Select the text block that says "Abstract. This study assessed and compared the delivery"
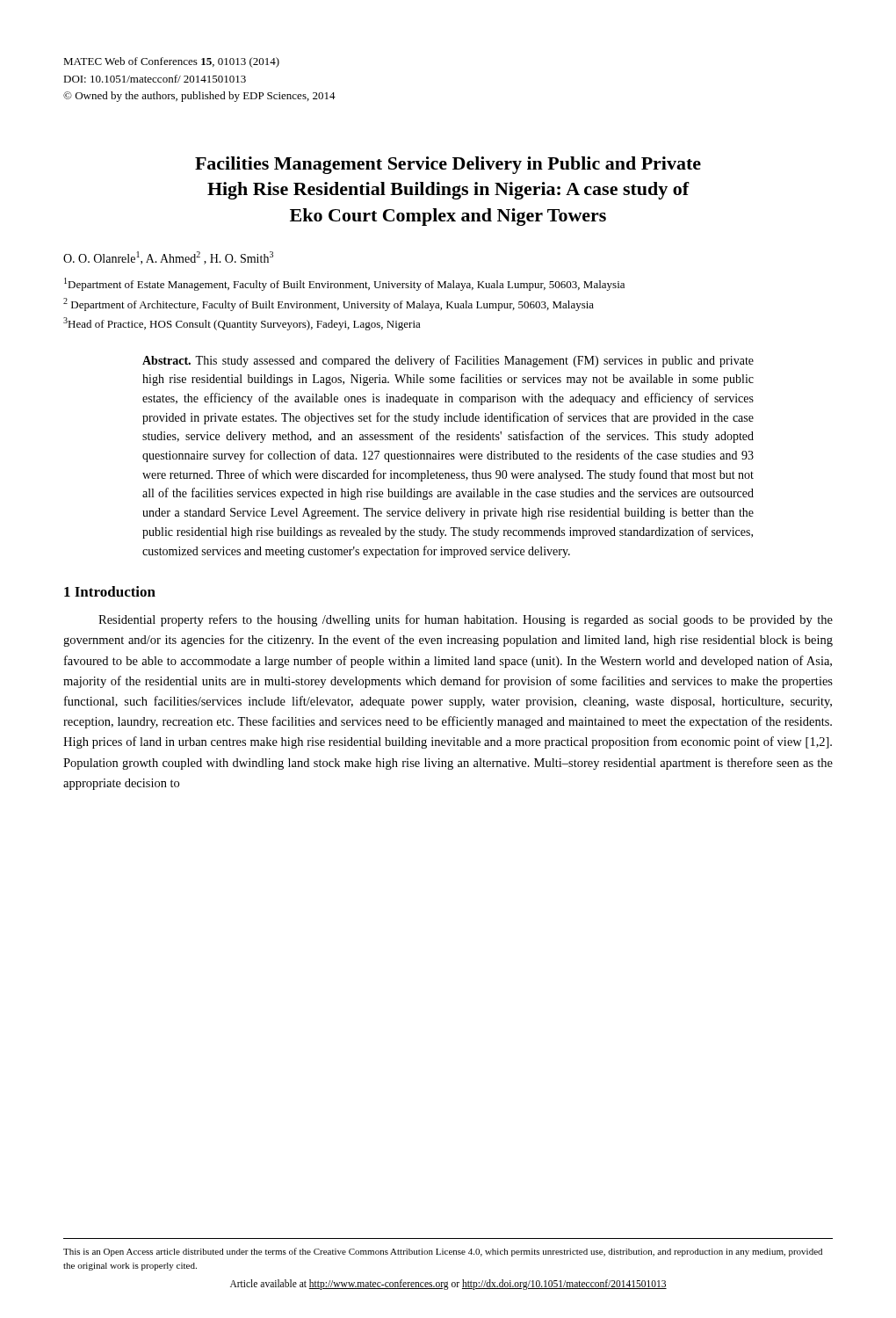The width and height of the screenshot is (896, 1318). click(x=448, y=456)
